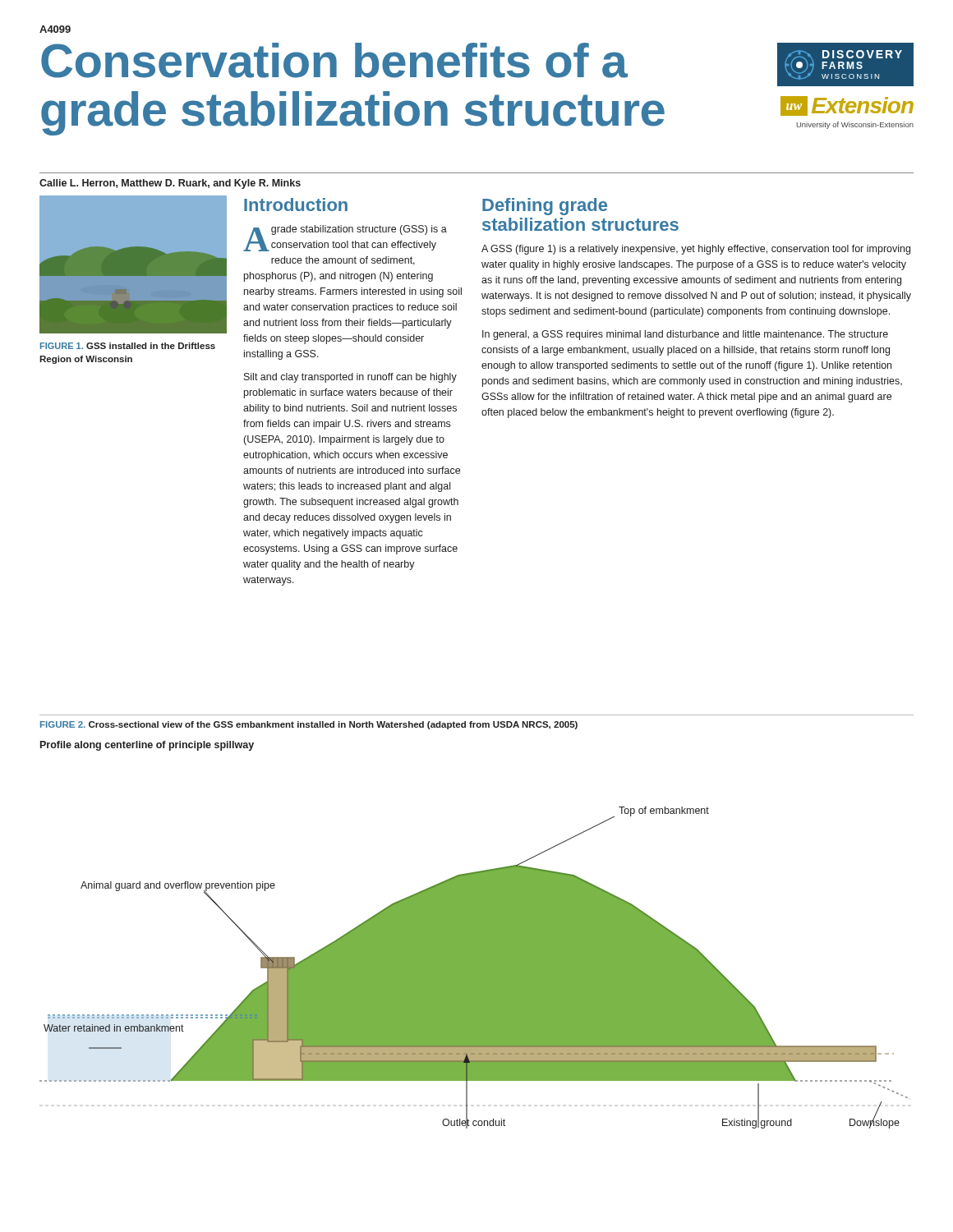Locate the title
The width and height of the screenshot is (953, 1232).
476,85
